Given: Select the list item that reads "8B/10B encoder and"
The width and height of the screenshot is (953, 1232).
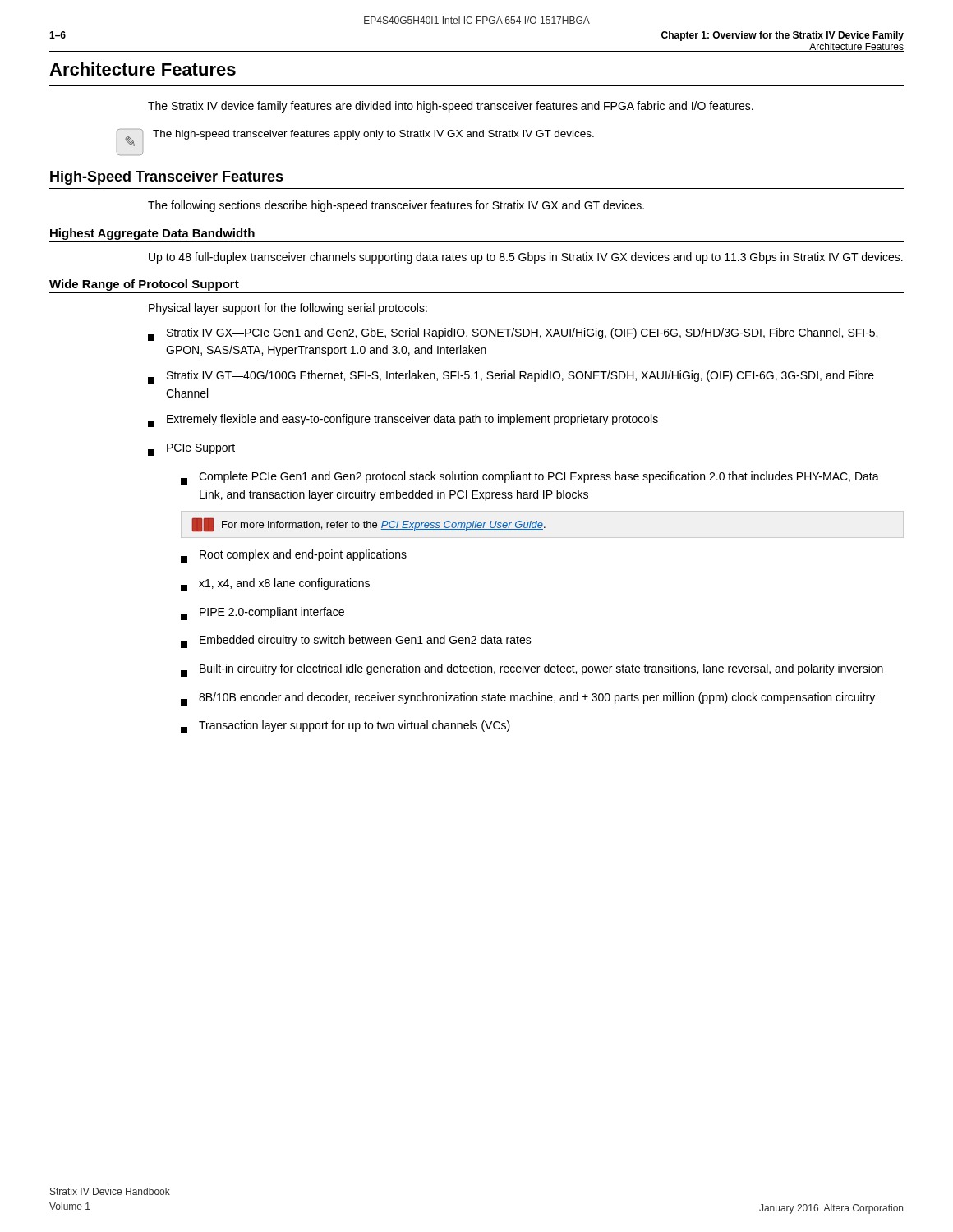Looking at the screenshot, I should [x=528, y=700].
